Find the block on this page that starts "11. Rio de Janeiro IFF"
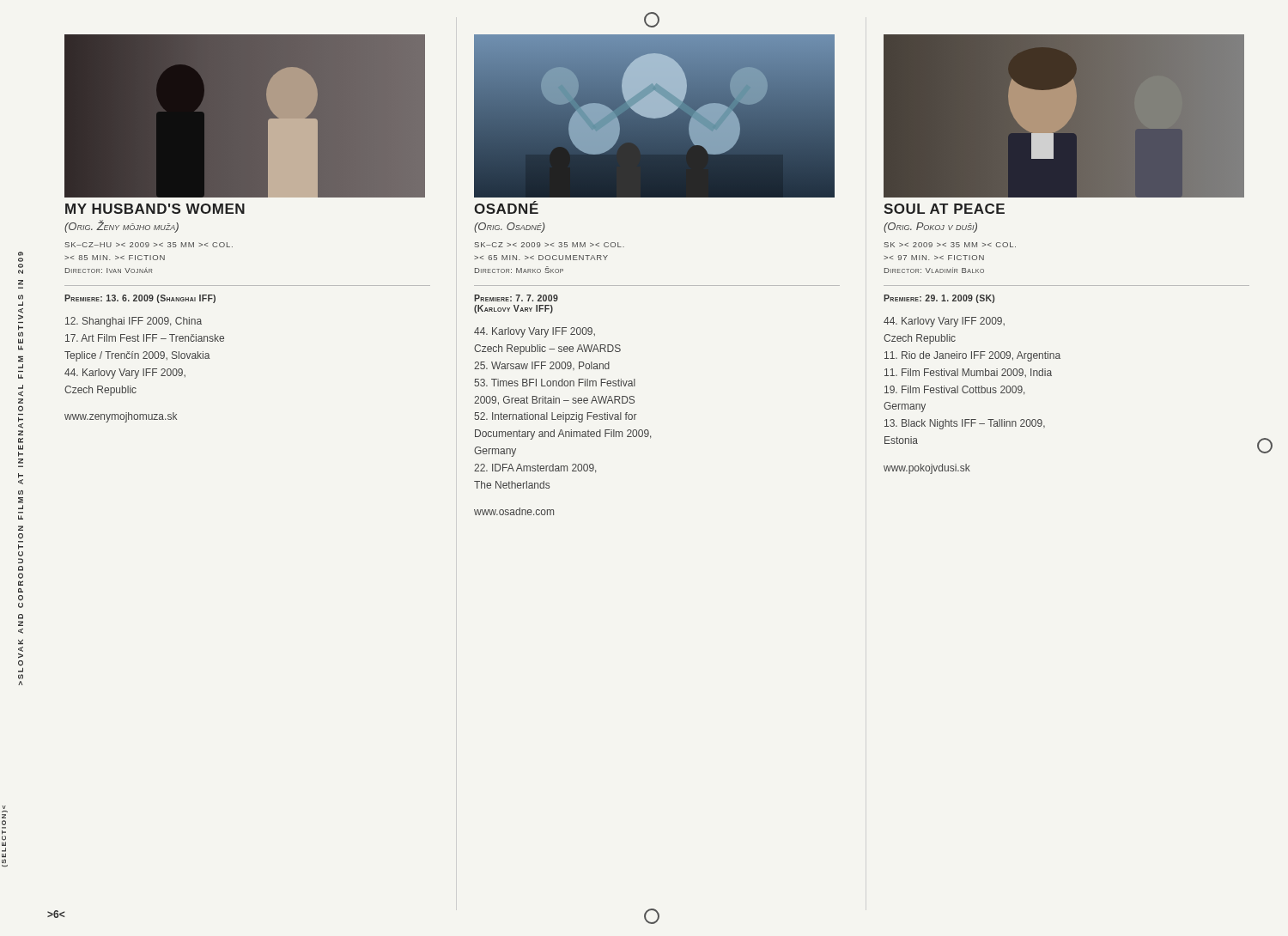 pyautogui.click(x=972, y=355)
